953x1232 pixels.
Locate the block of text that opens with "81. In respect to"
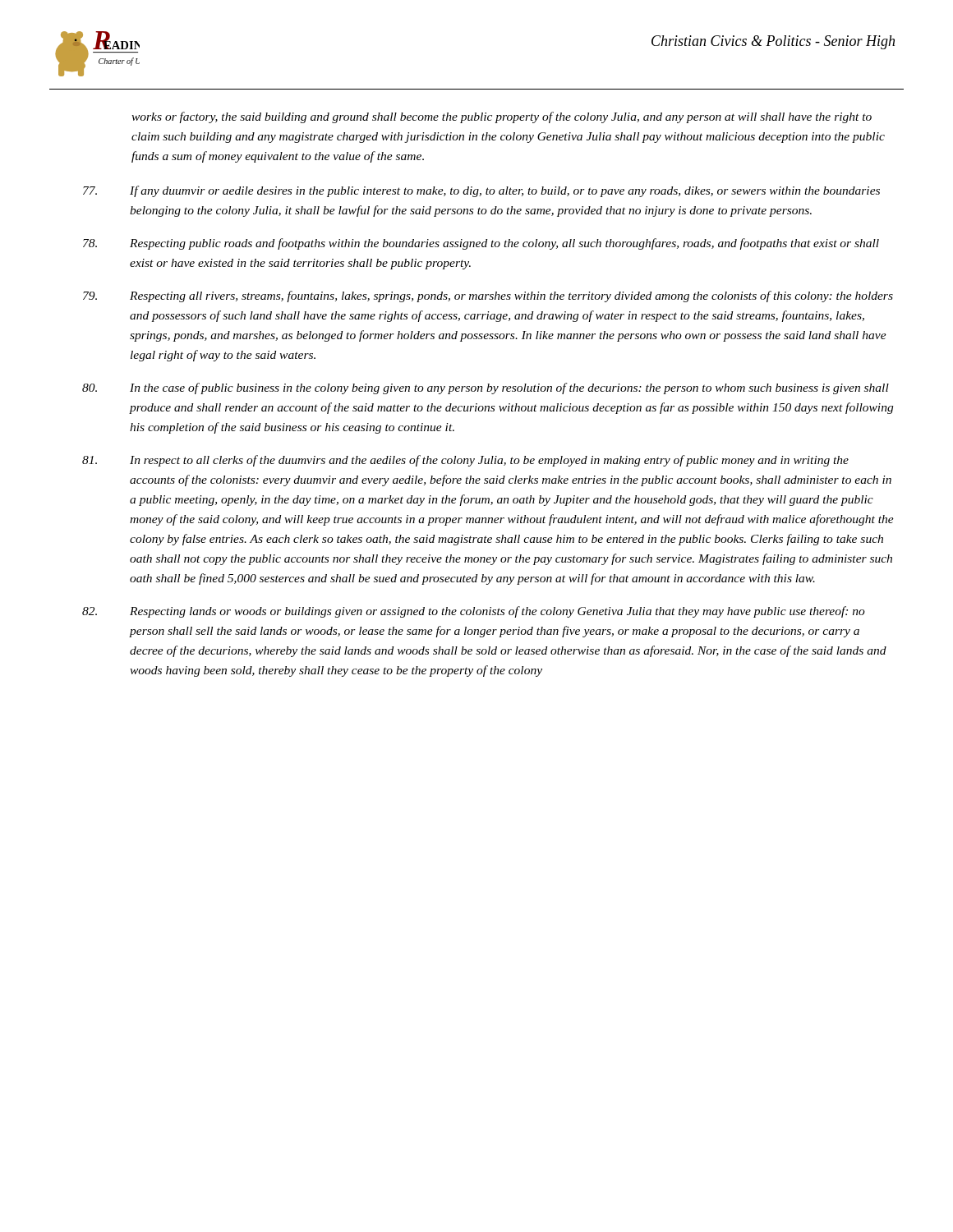pyautogui.click(x=489, y=519)
